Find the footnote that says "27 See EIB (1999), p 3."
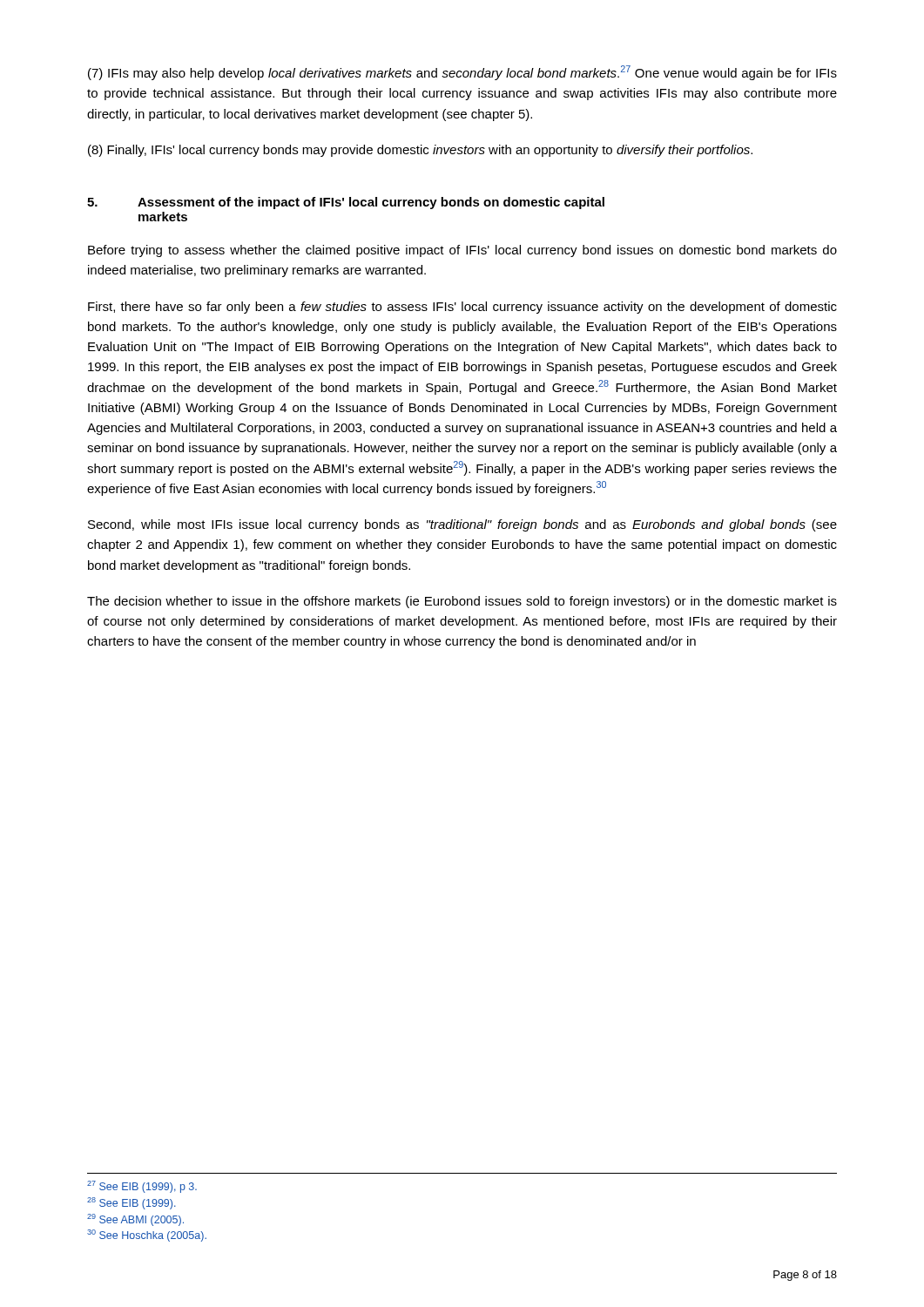This screenshot has height=1307, width=924. [x=142, y=1186]
